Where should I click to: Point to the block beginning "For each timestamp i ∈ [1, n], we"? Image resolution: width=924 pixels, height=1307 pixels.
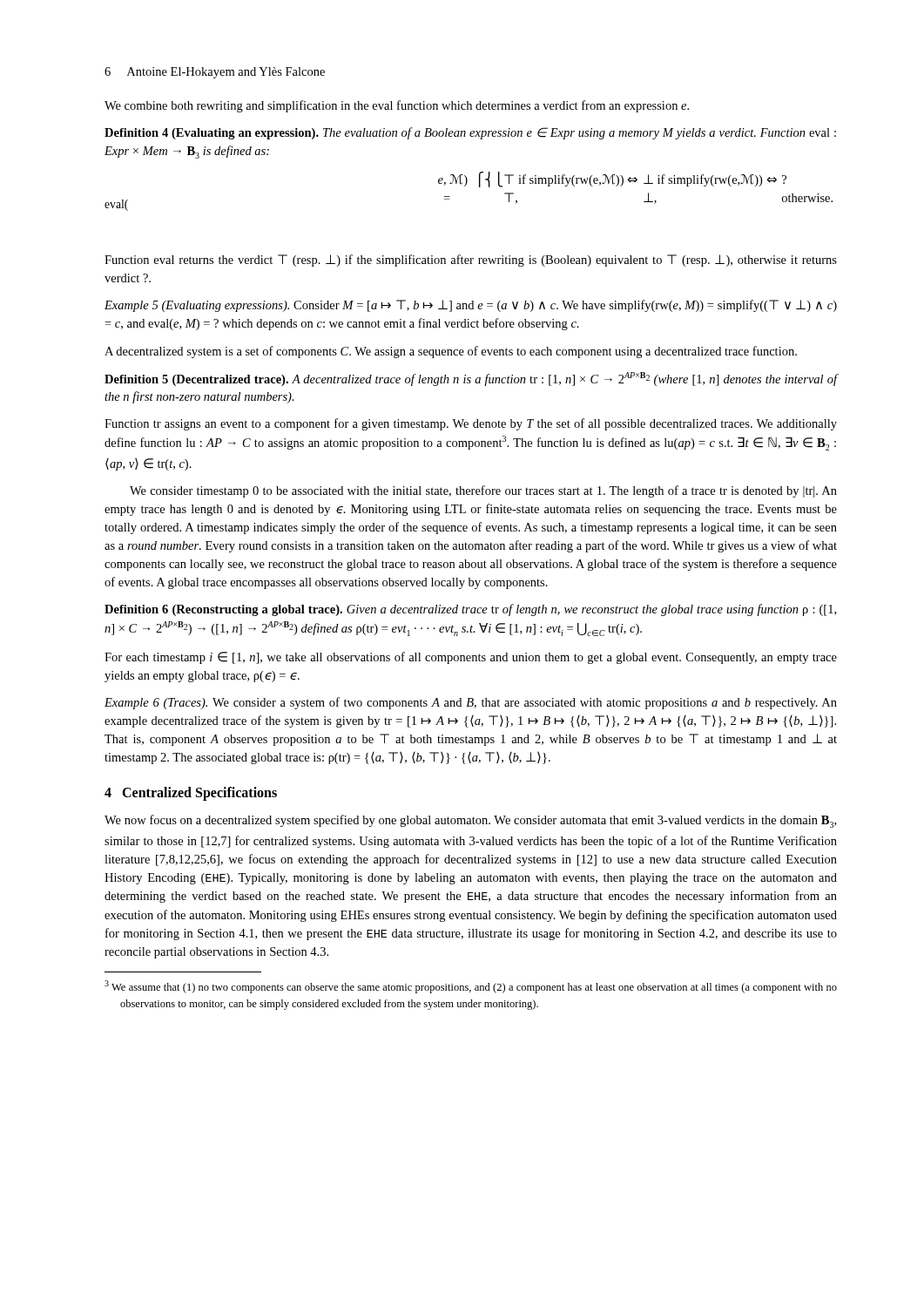[x=471, y=667]
